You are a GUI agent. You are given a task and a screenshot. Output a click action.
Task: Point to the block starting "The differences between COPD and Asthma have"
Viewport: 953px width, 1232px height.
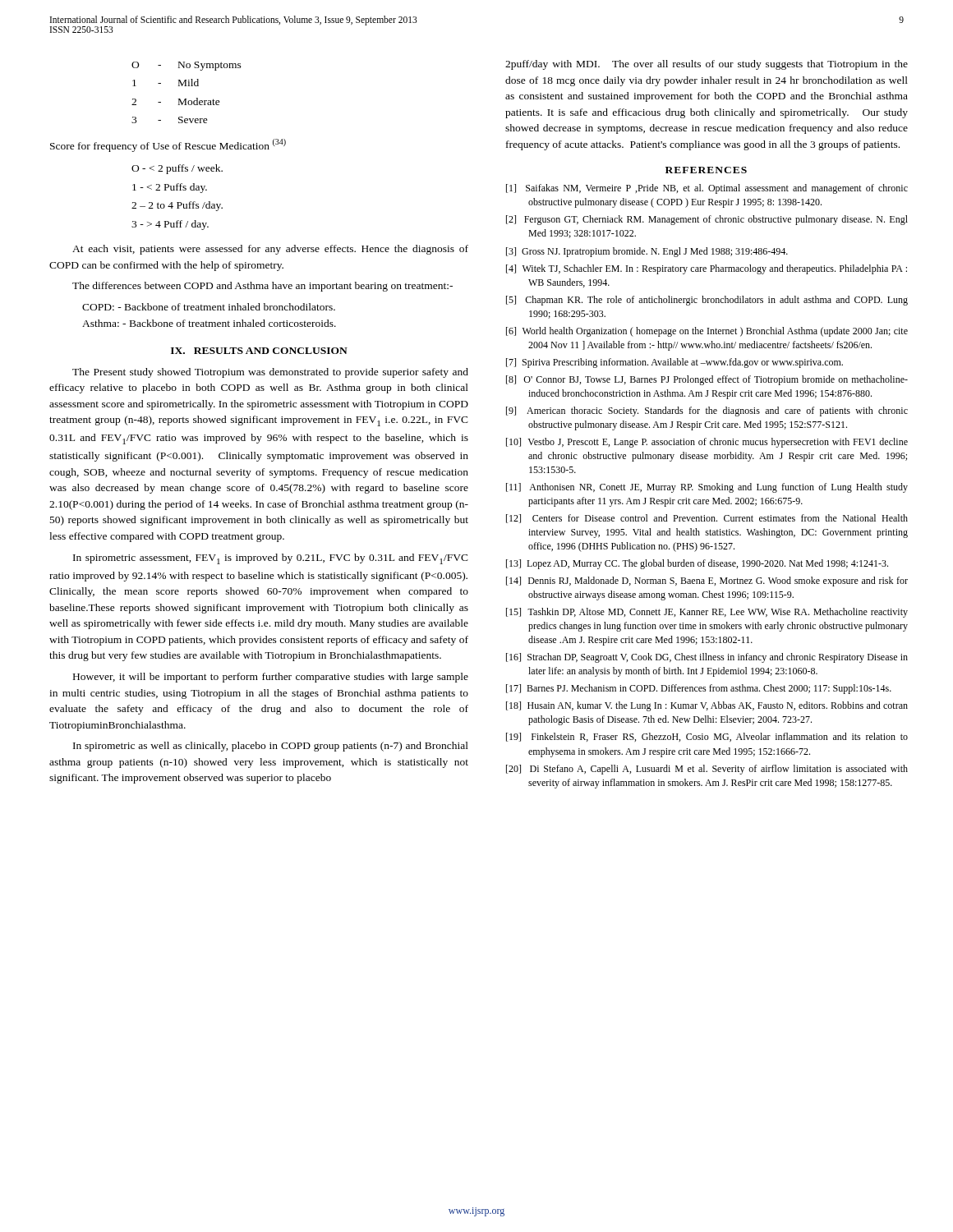[x=263, y=286]
